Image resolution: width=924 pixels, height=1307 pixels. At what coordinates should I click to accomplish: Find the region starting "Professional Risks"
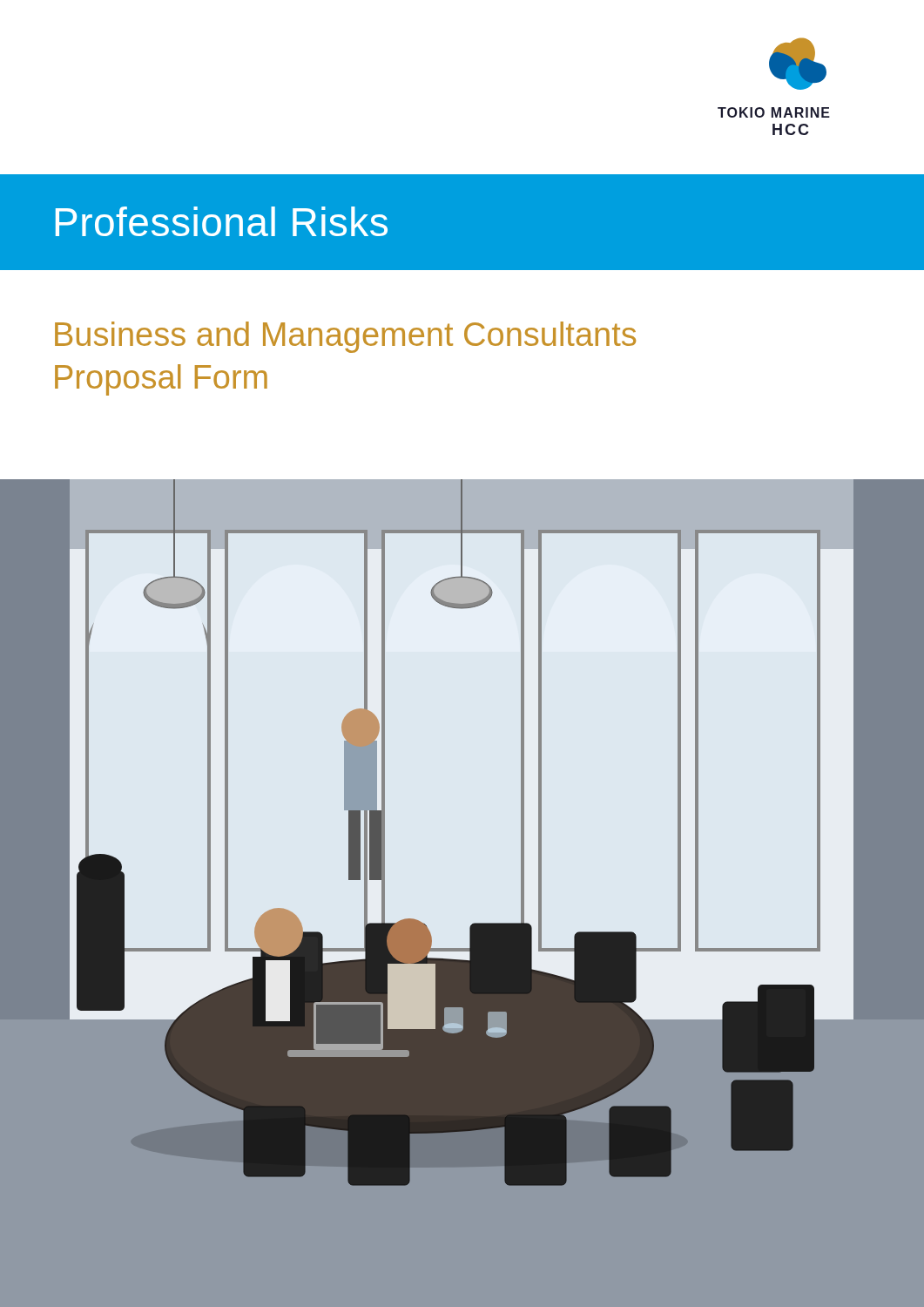tap(221, 222)
